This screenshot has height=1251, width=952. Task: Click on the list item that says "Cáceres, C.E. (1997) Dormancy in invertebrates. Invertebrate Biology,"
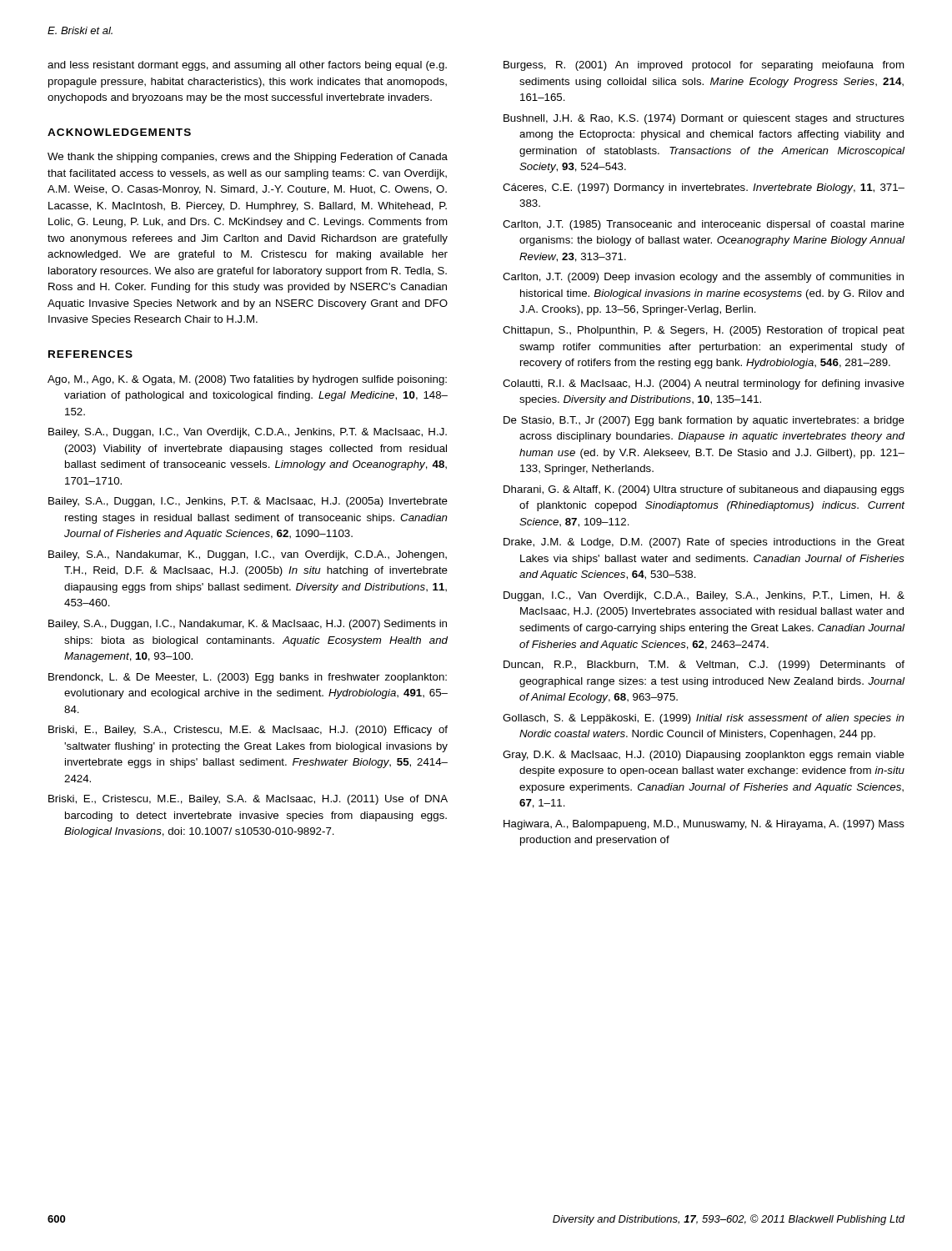704,195
